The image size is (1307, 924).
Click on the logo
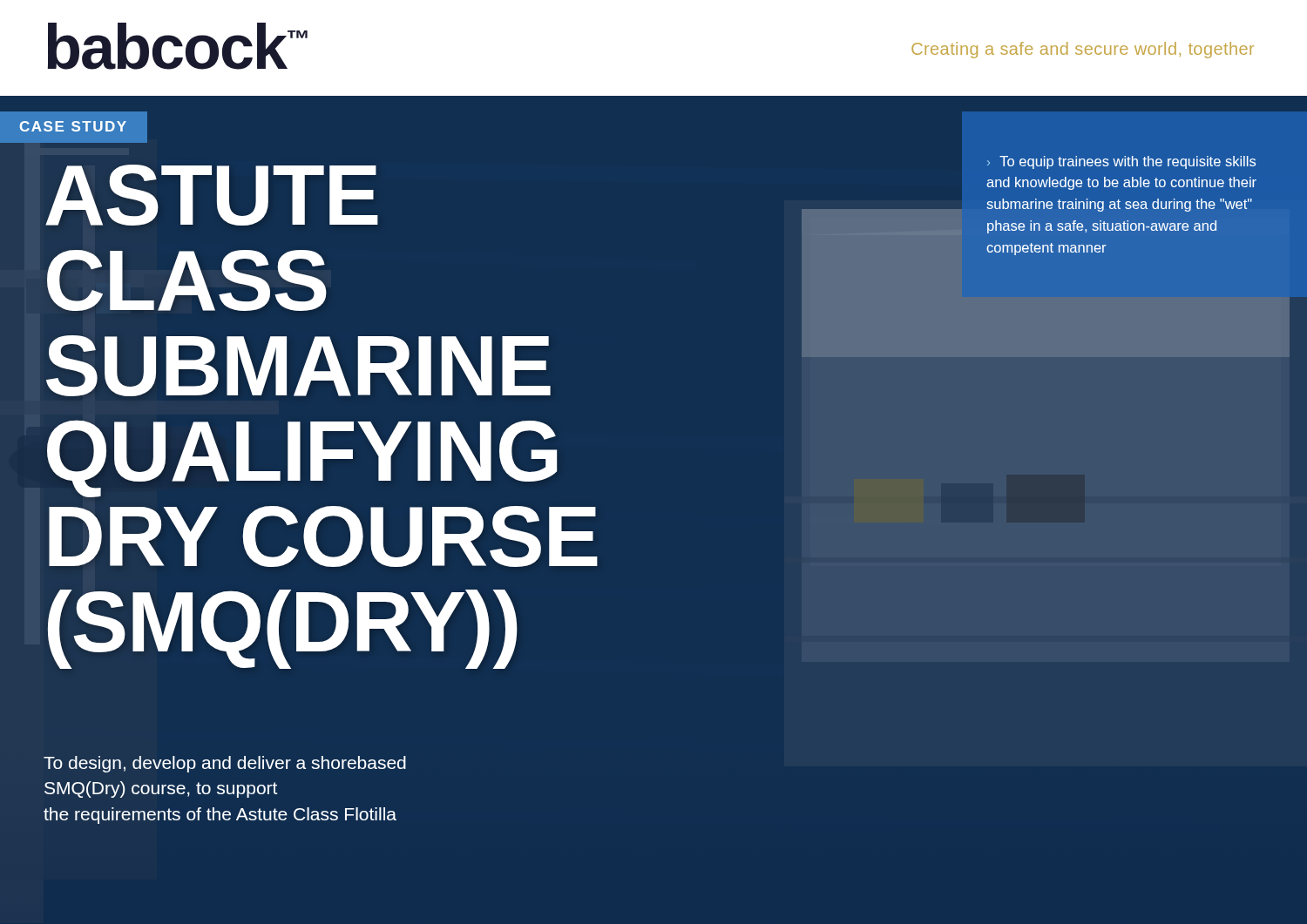tap(177, 47)
